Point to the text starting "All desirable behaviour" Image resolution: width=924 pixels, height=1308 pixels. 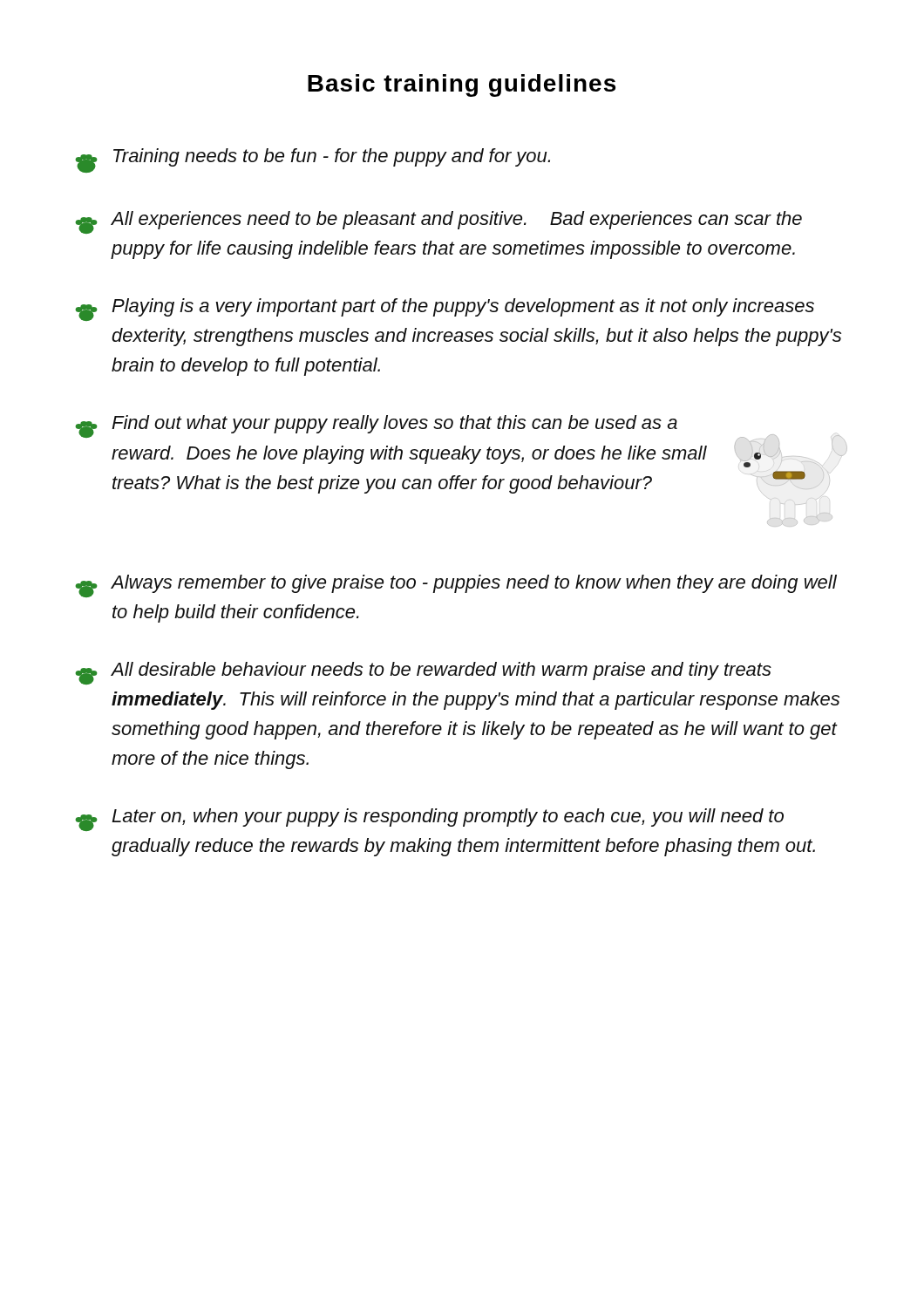462,714
